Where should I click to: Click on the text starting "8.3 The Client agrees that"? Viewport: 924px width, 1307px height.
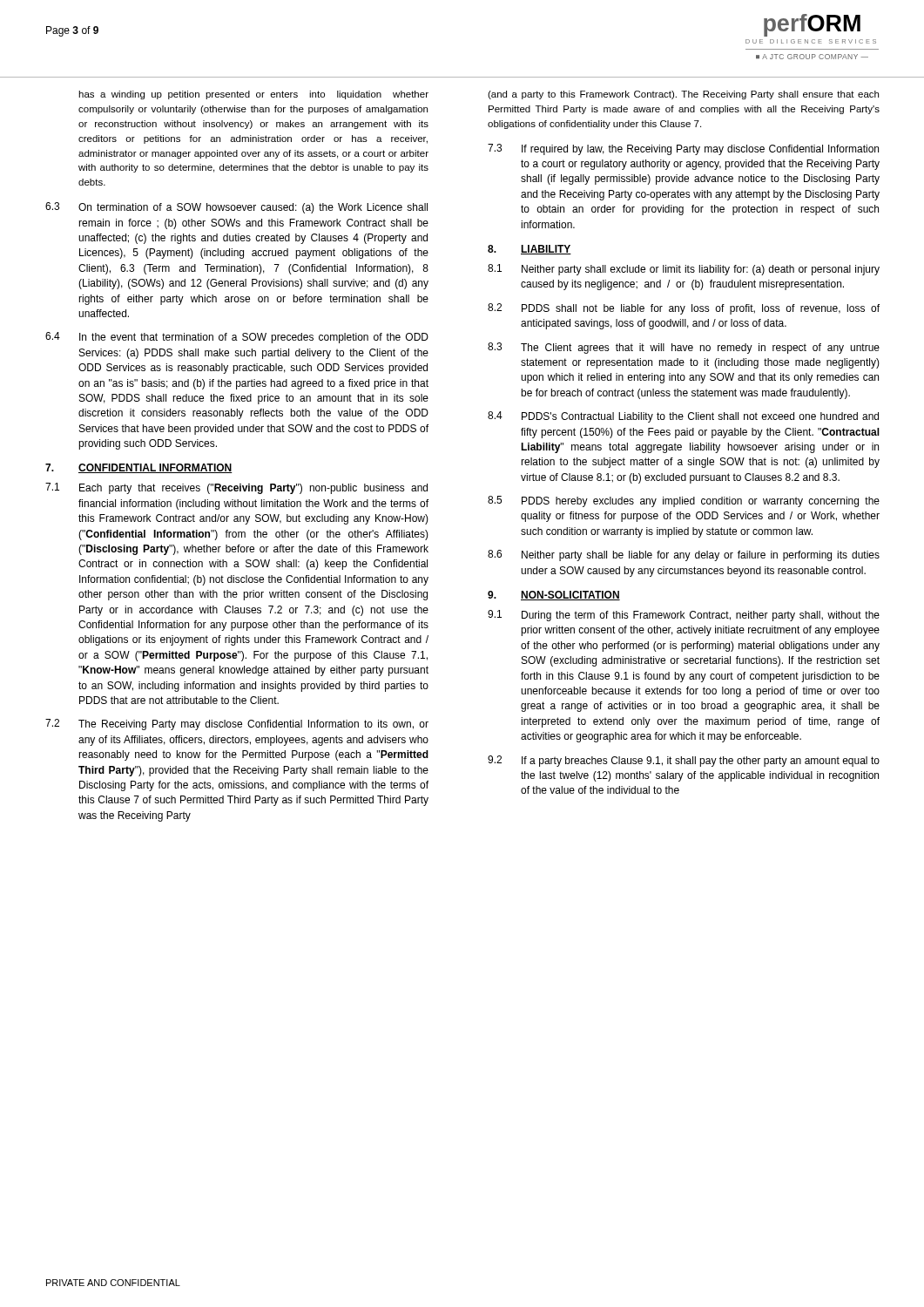pyautogui.click(x=684, y=371)
